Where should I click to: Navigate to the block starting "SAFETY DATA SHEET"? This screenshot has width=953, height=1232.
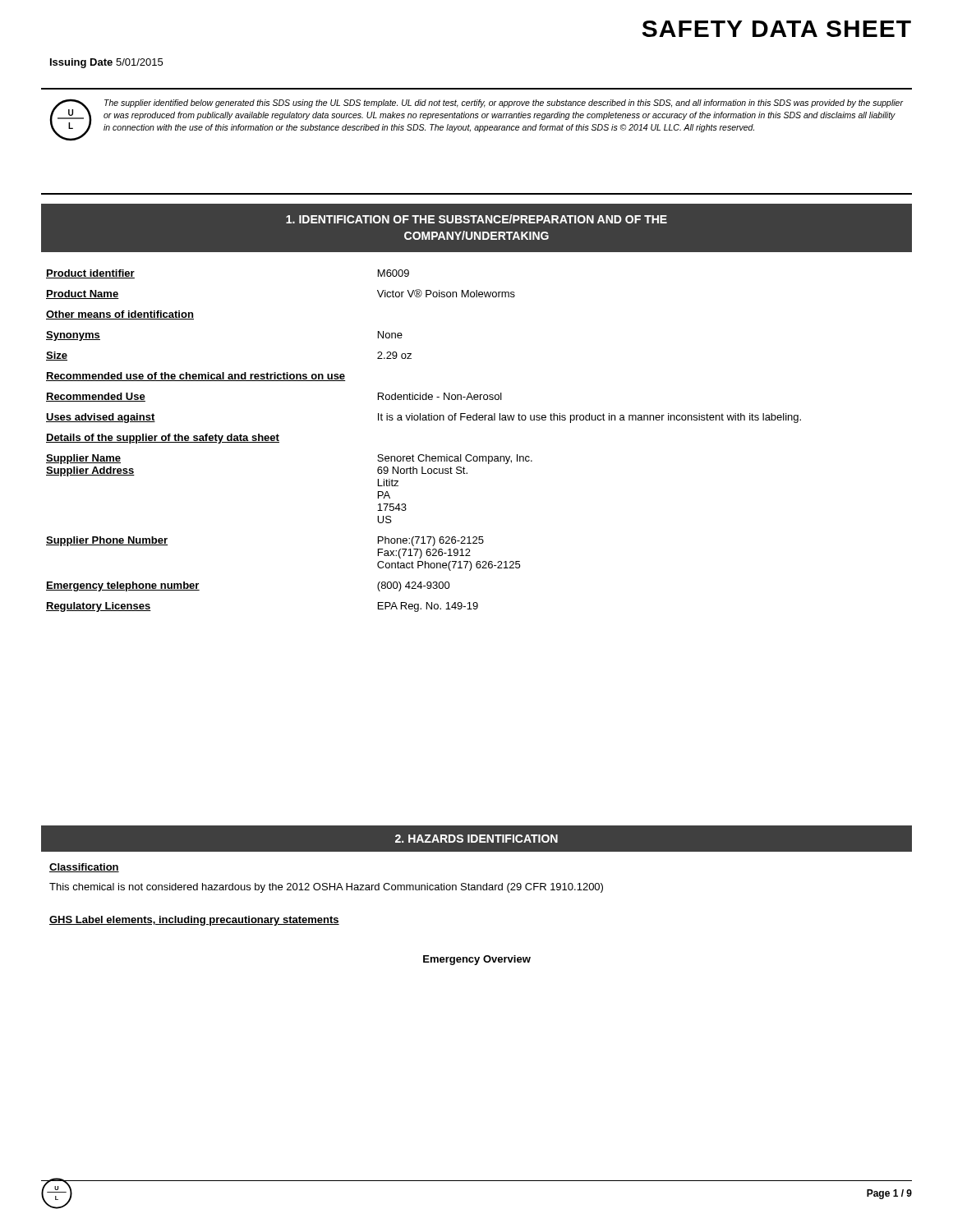777,29
